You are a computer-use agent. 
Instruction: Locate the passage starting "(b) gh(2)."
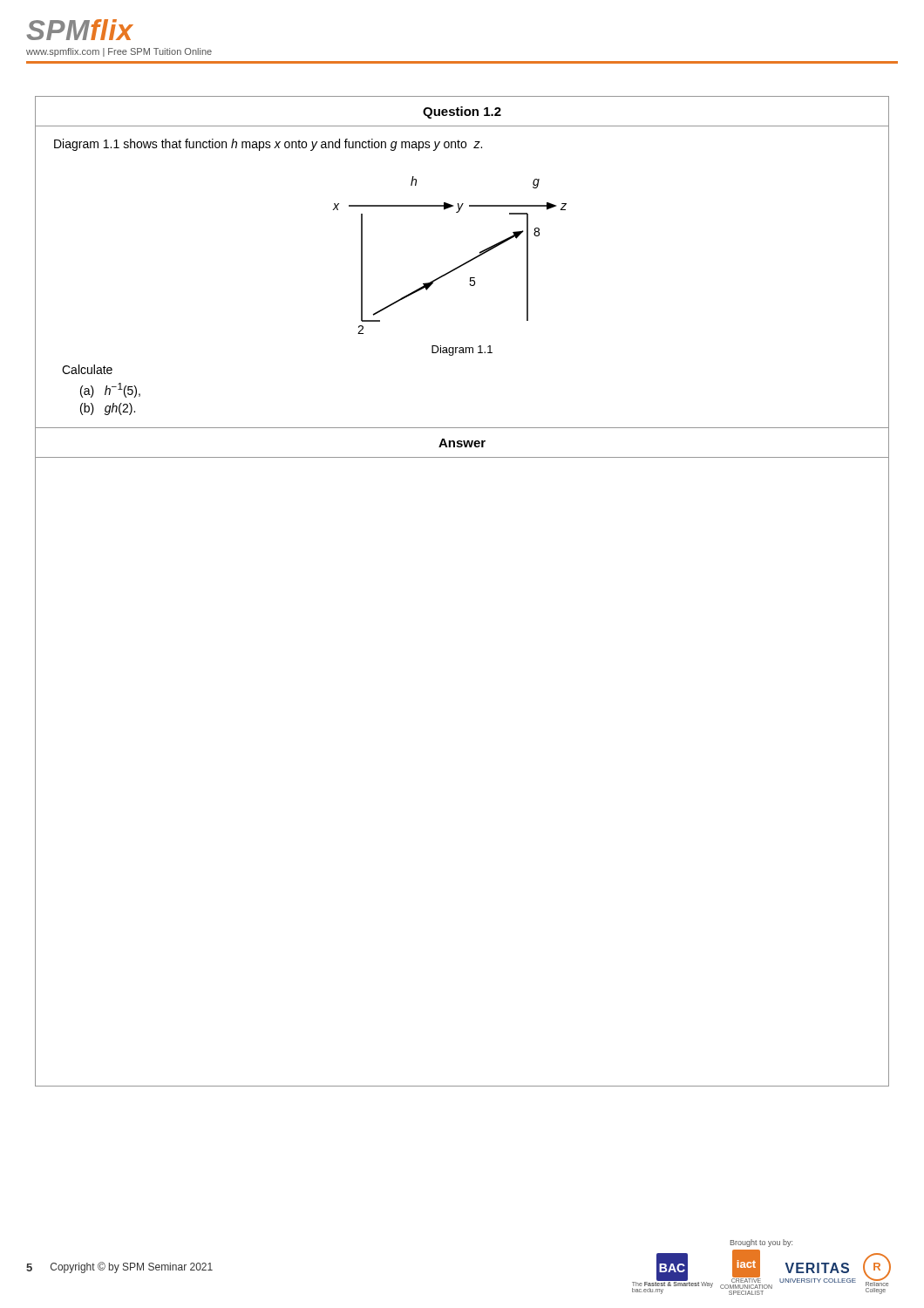point(108,408)
